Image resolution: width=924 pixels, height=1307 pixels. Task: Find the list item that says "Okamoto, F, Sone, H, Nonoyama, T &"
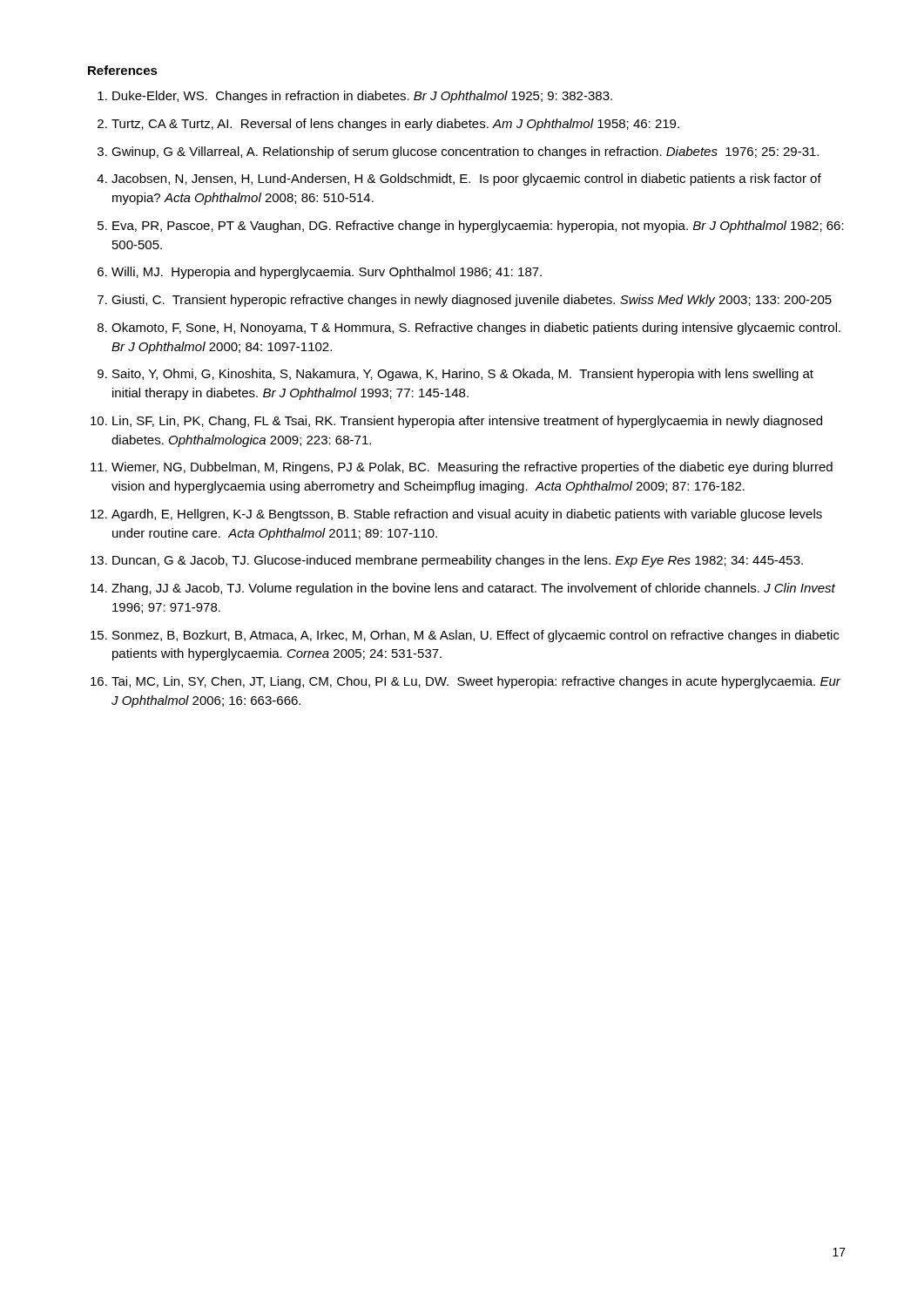coord(476,336)
